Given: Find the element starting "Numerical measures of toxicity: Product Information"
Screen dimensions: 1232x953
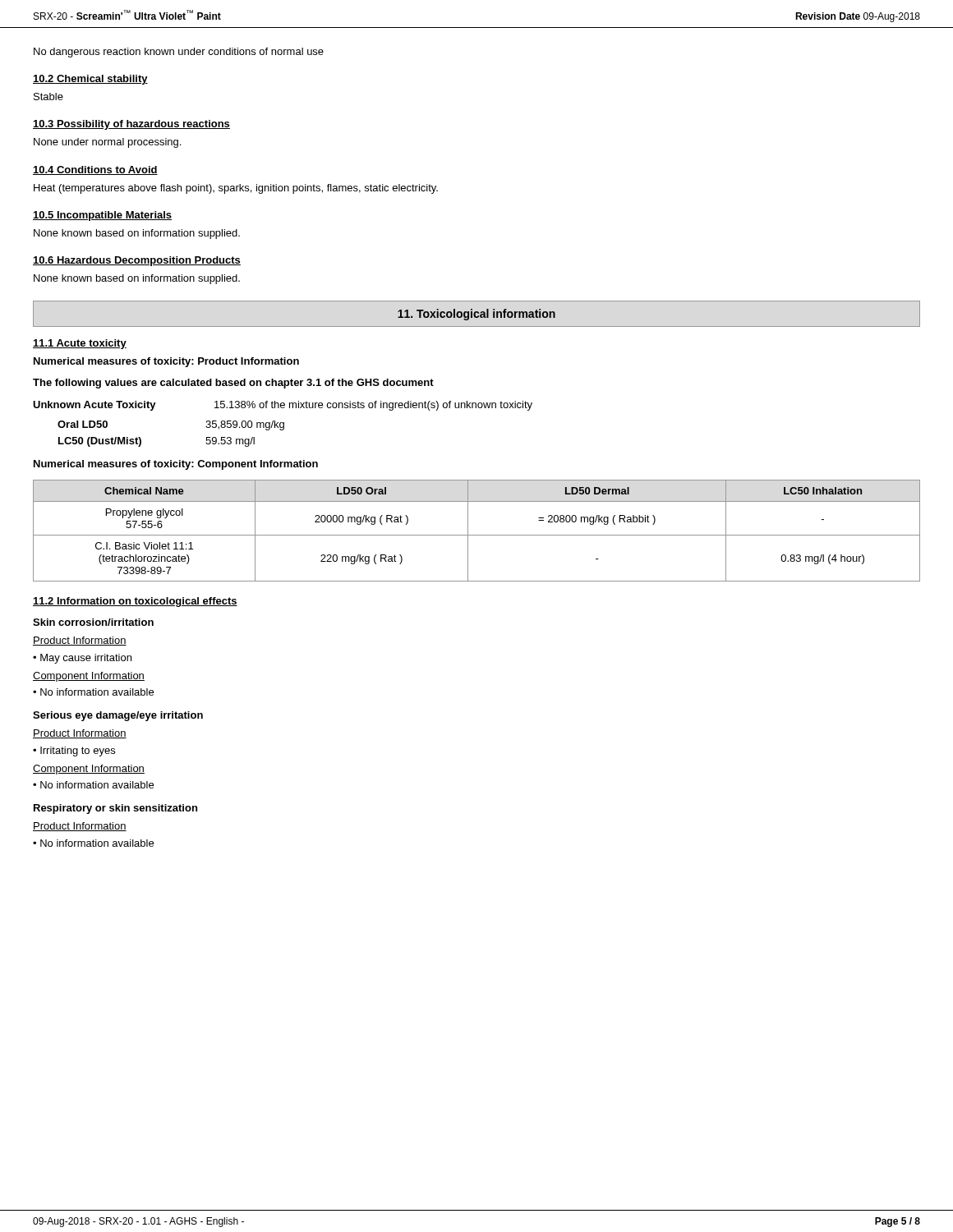Looking at the screenshot, I should (x=166, y=361).
